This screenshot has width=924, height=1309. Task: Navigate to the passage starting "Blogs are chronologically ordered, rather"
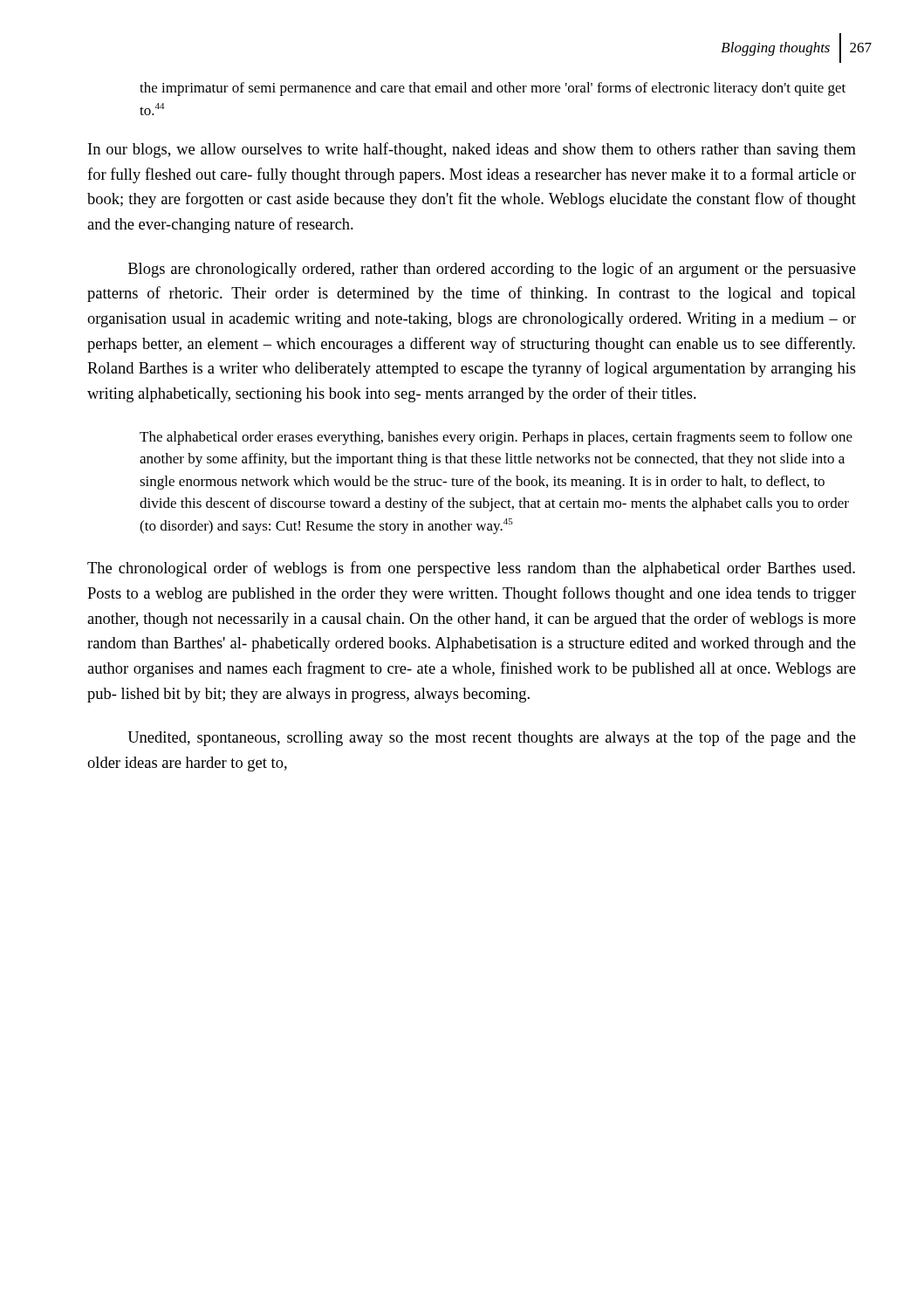tap(472, 331)
